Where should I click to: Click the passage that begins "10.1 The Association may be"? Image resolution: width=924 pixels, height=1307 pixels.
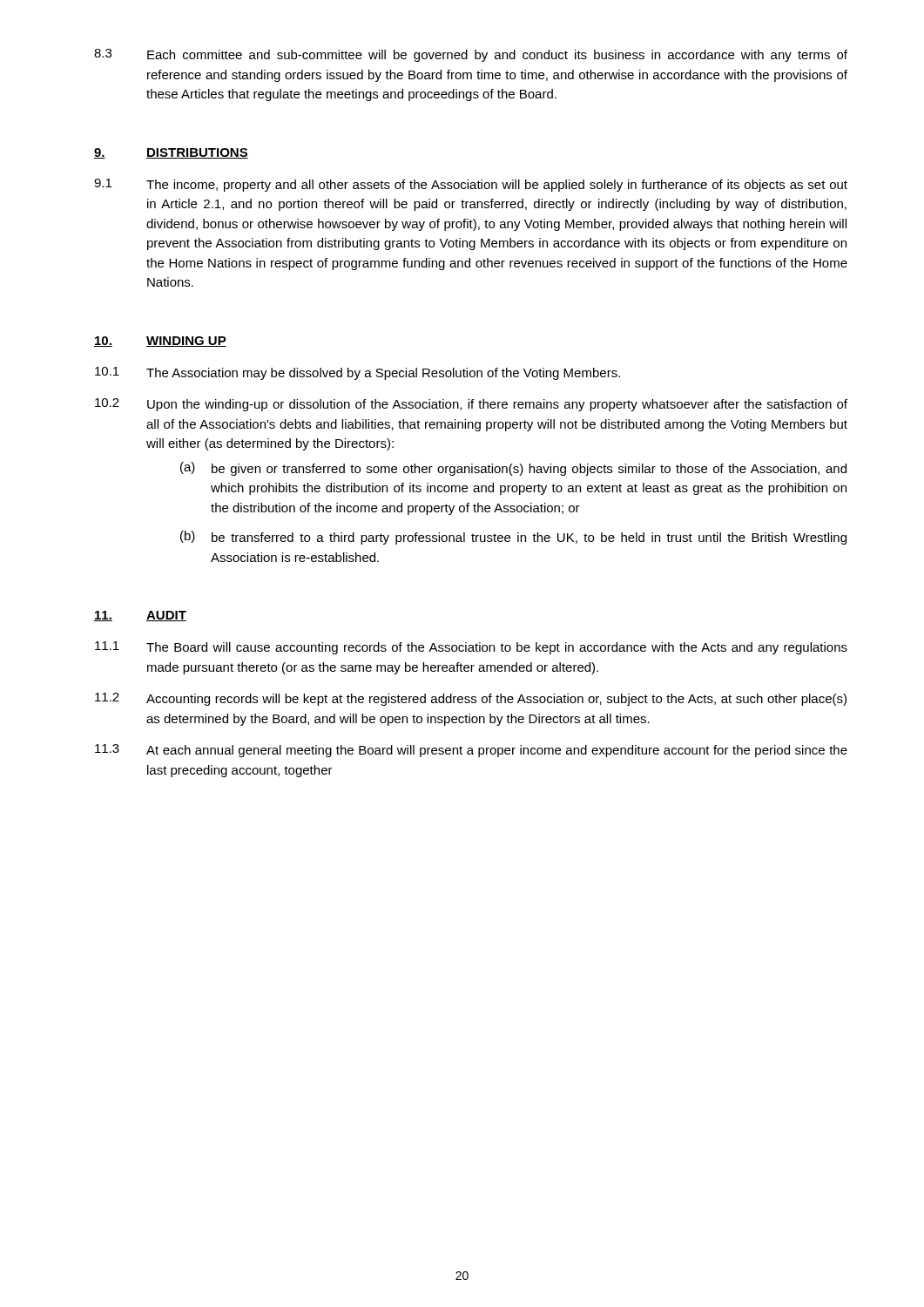tap(471, 373)
